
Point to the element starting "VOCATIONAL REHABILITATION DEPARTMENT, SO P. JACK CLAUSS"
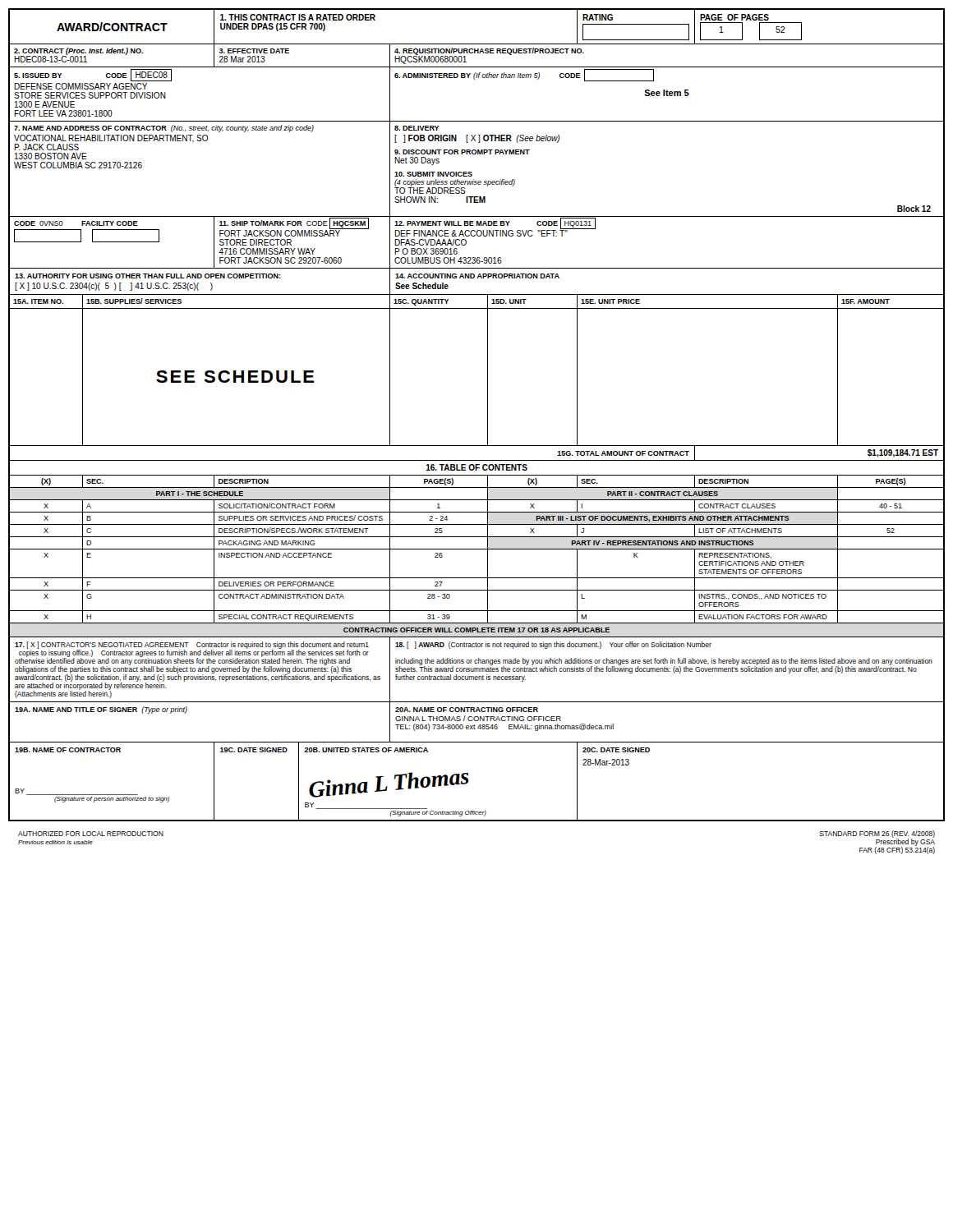(x=111, y=152)
